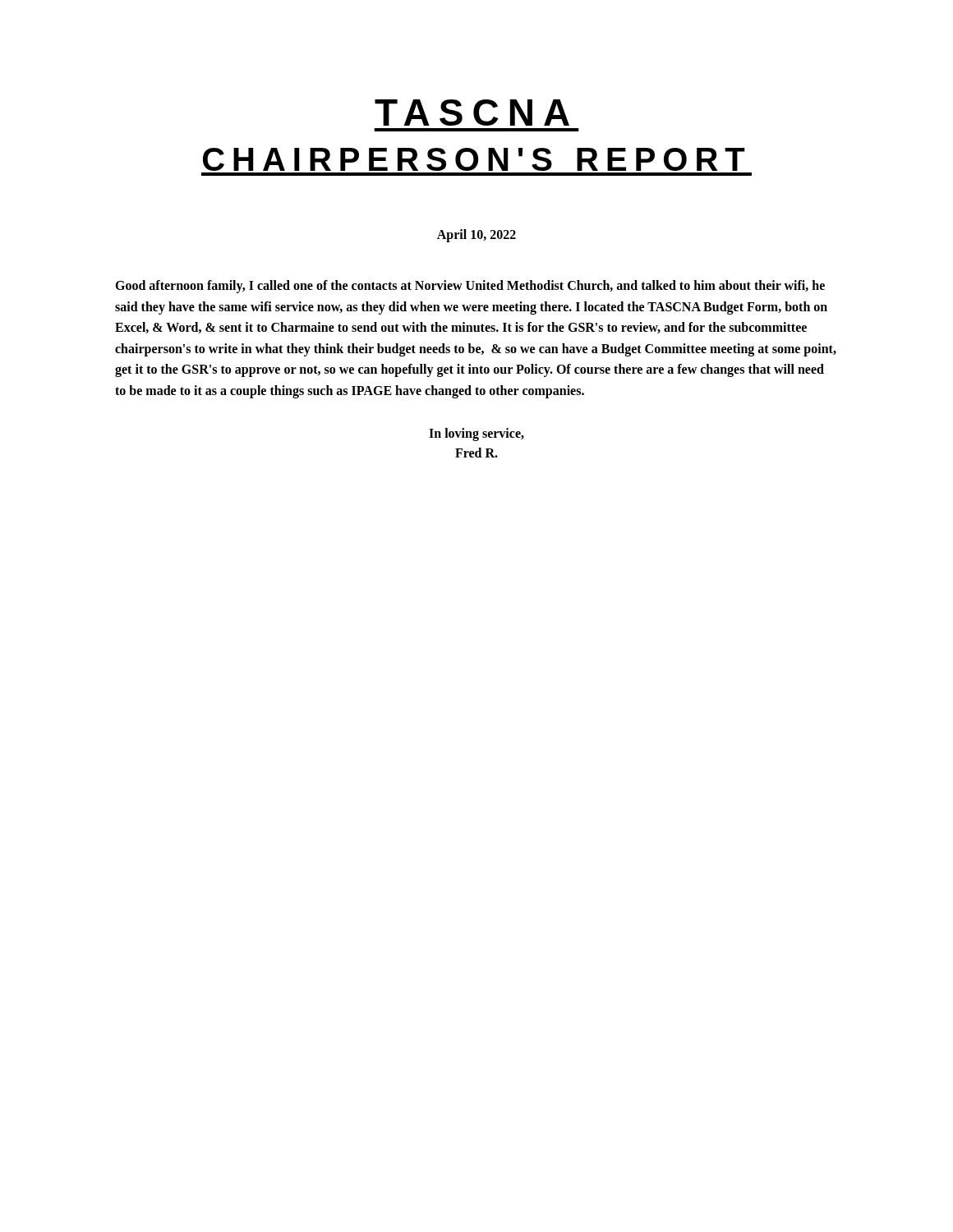Viewport: 953px width, 1232px height.
Task: Locate the title that reads "TASCNA CHAIRPERSON'S REPORT"
Action: coord(476,134)
